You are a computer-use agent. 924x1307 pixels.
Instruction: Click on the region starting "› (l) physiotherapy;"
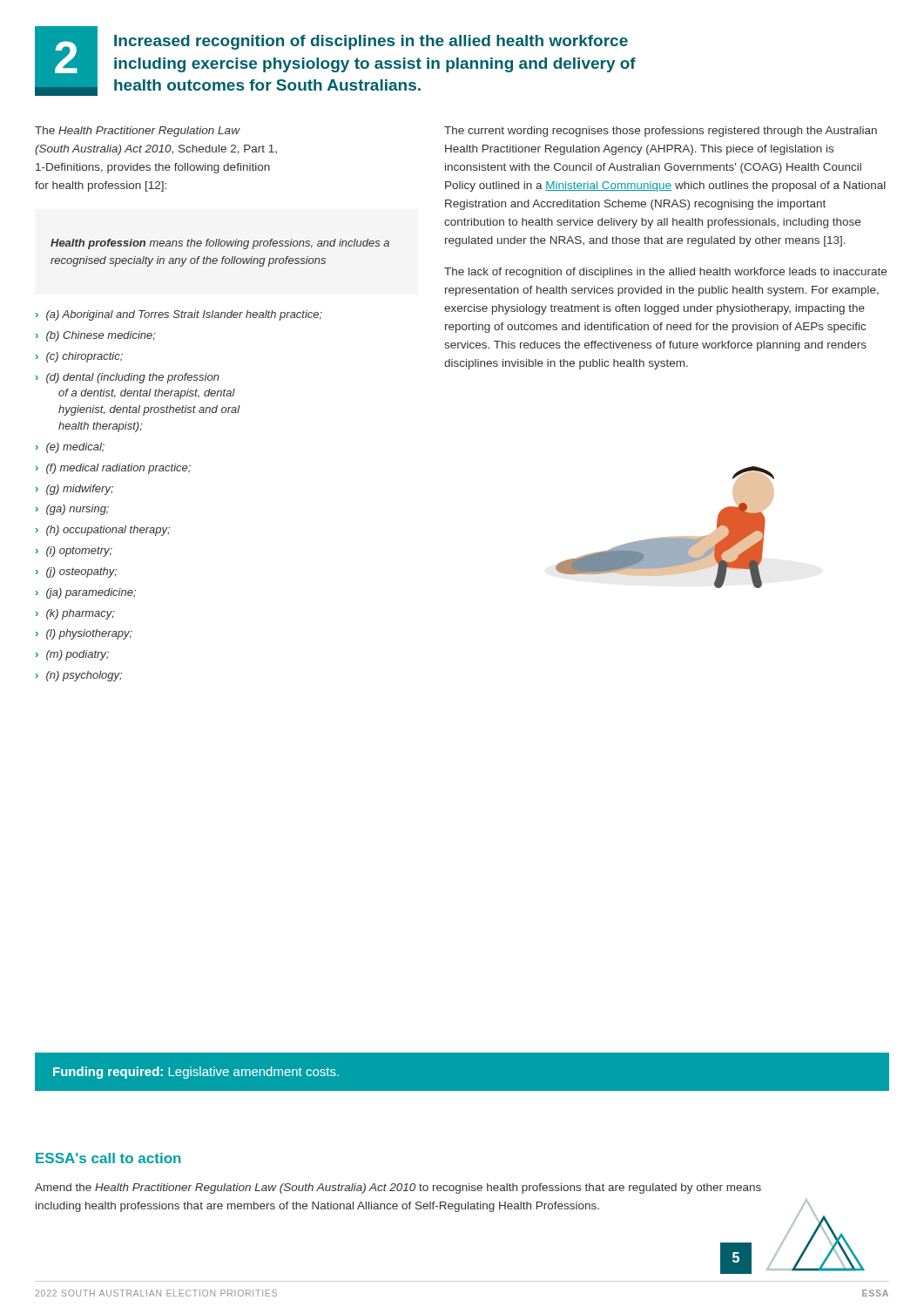click(x=84, y=634)
